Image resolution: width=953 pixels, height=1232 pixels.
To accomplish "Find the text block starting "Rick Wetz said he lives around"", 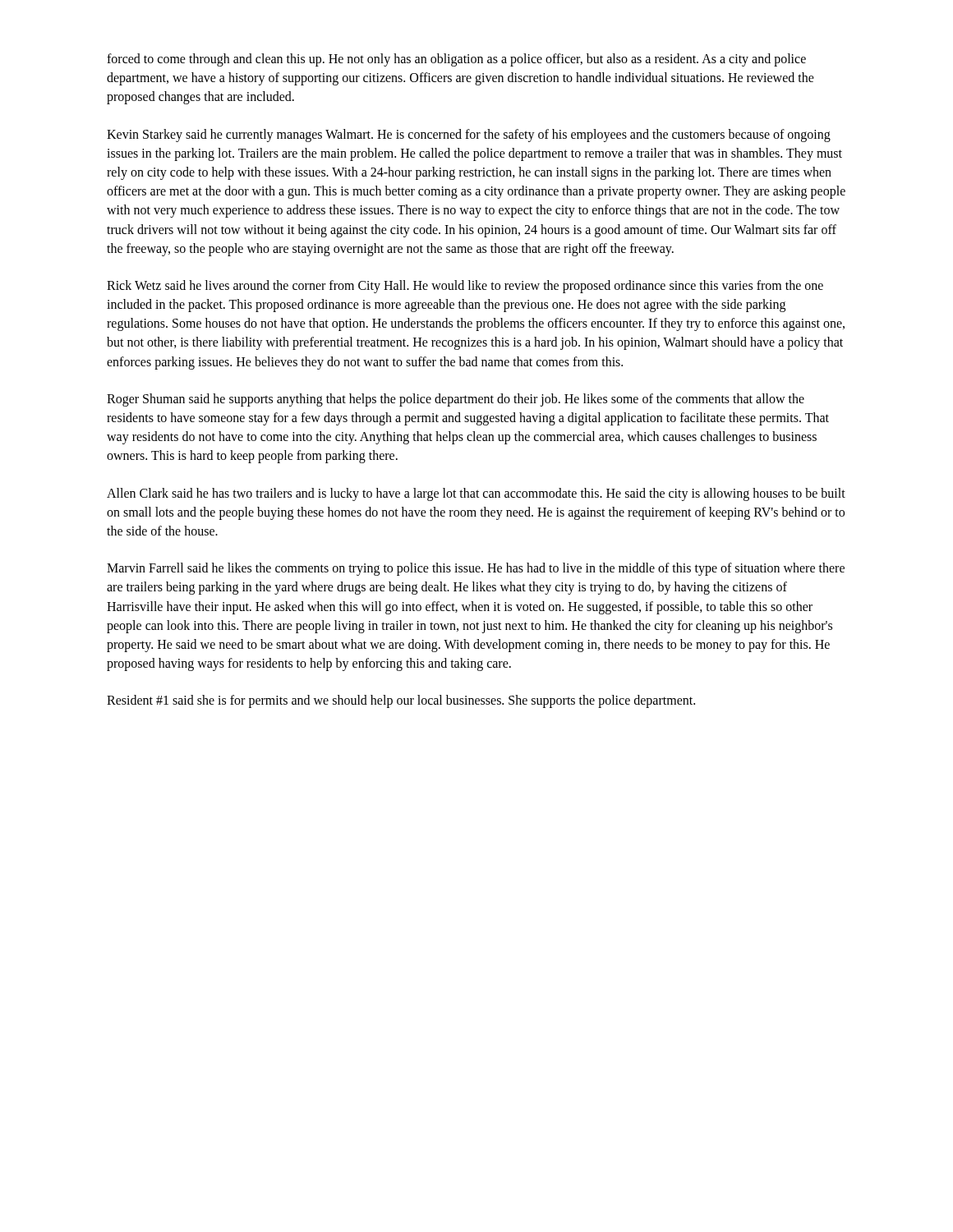I will click(x=476, y=323).
